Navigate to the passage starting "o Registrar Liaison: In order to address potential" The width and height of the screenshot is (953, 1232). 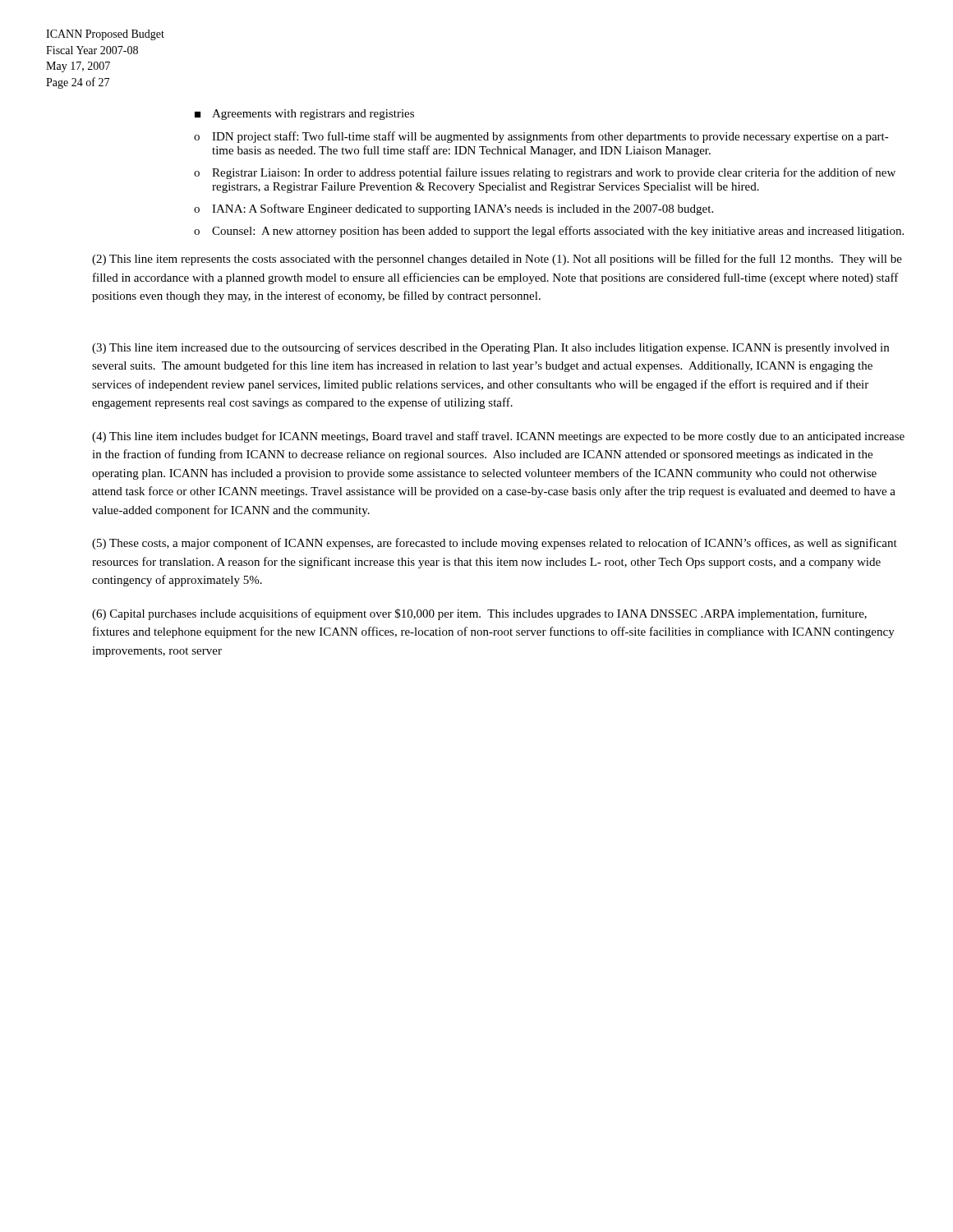tap(550, 180)
